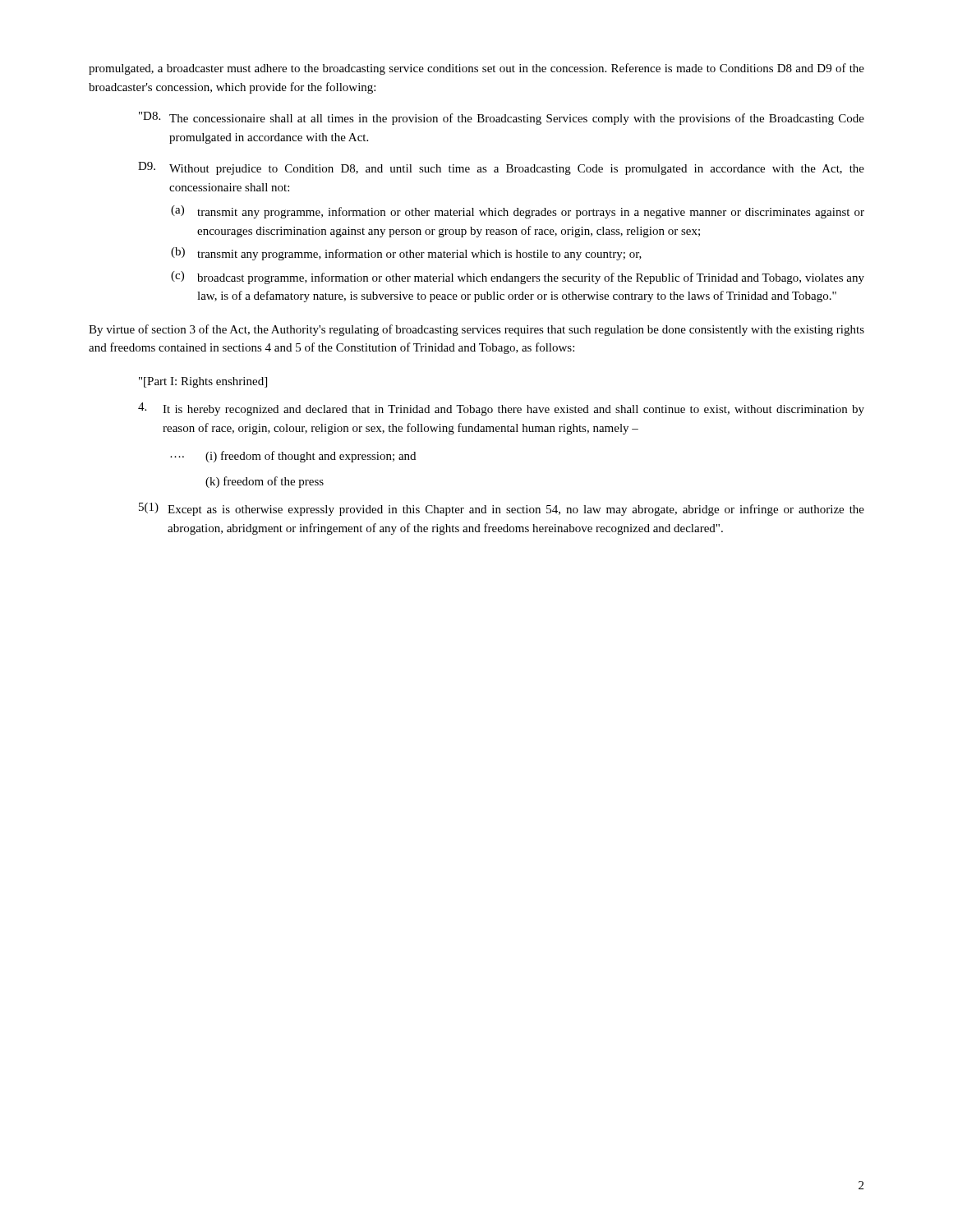Locate the block of text that opens with ""[Part I: Rights"

203,381
